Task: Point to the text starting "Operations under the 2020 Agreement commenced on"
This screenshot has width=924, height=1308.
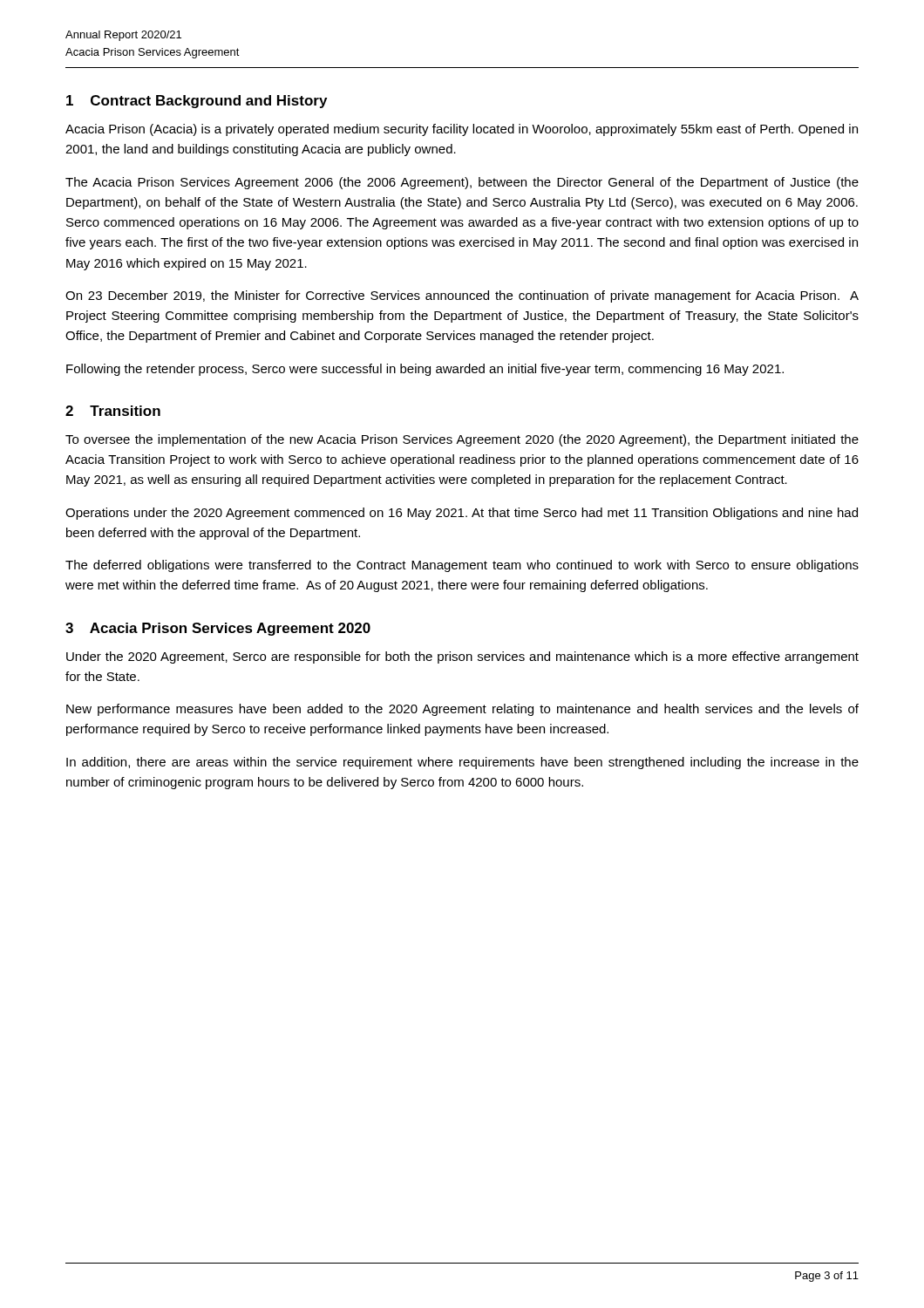Action: 462,522
